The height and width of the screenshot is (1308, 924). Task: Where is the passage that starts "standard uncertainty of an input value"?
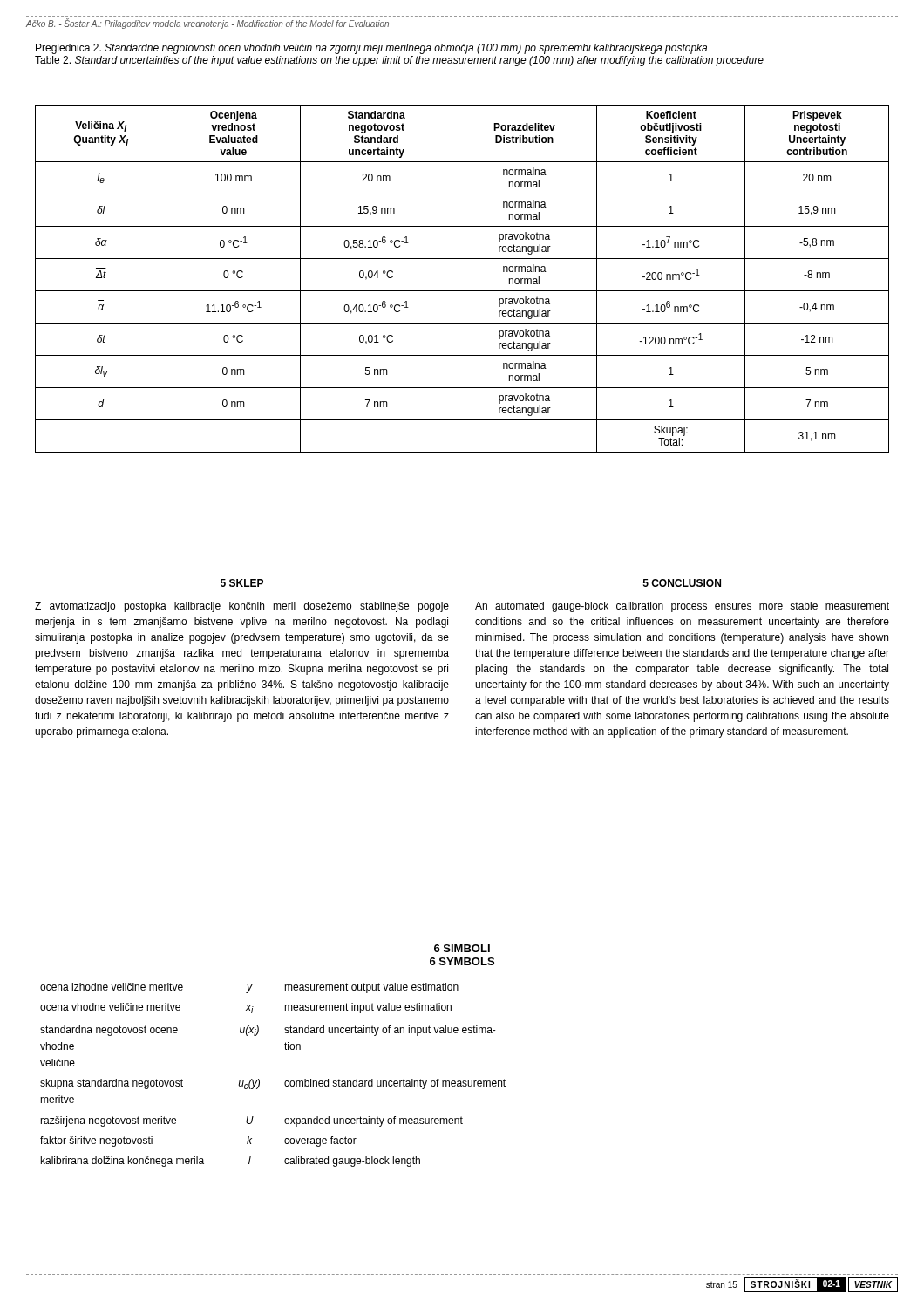pyautogui.click(x=390, y=1038)
